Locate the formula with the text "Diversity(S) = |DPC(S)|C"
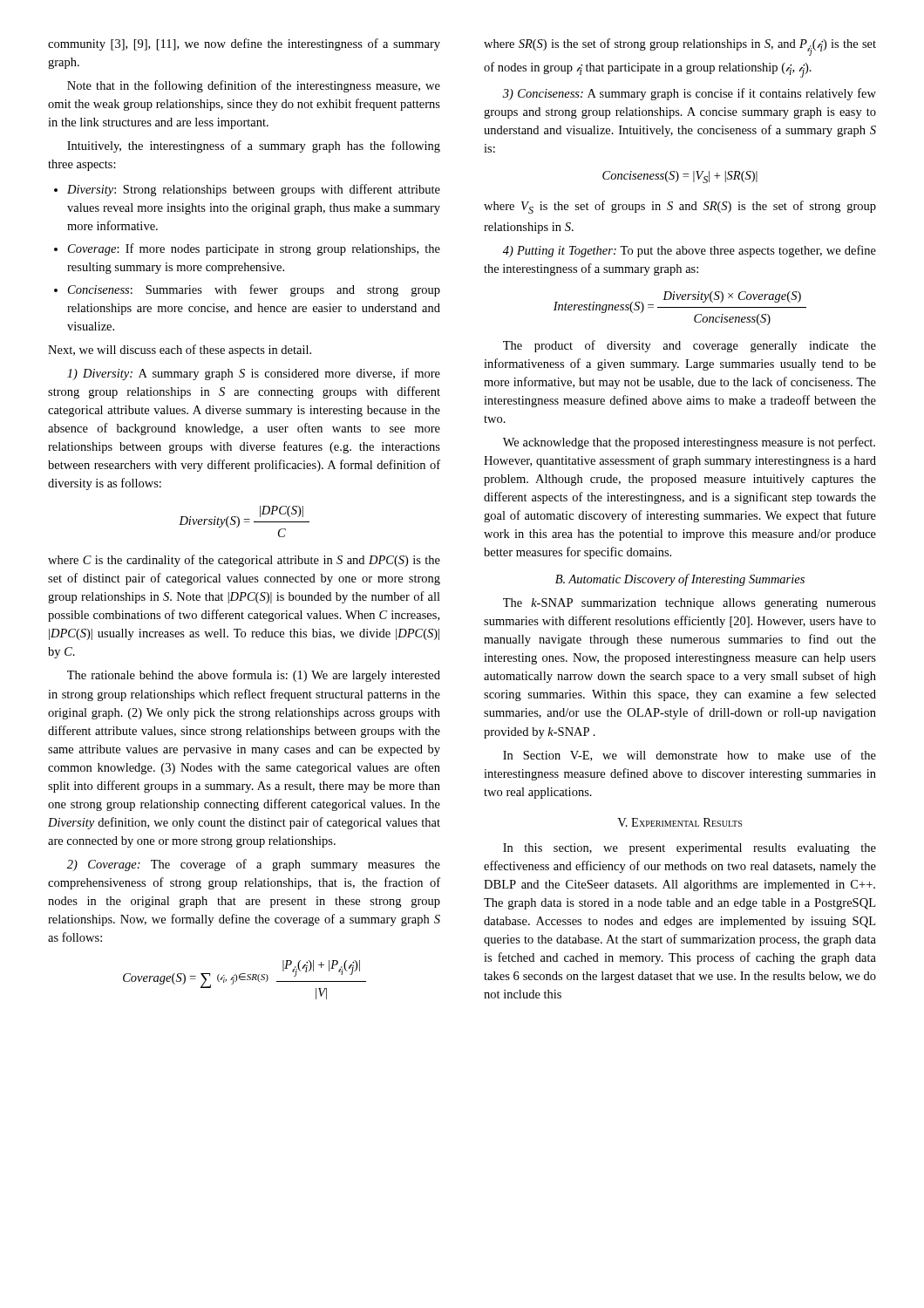 tap(244, 522)
